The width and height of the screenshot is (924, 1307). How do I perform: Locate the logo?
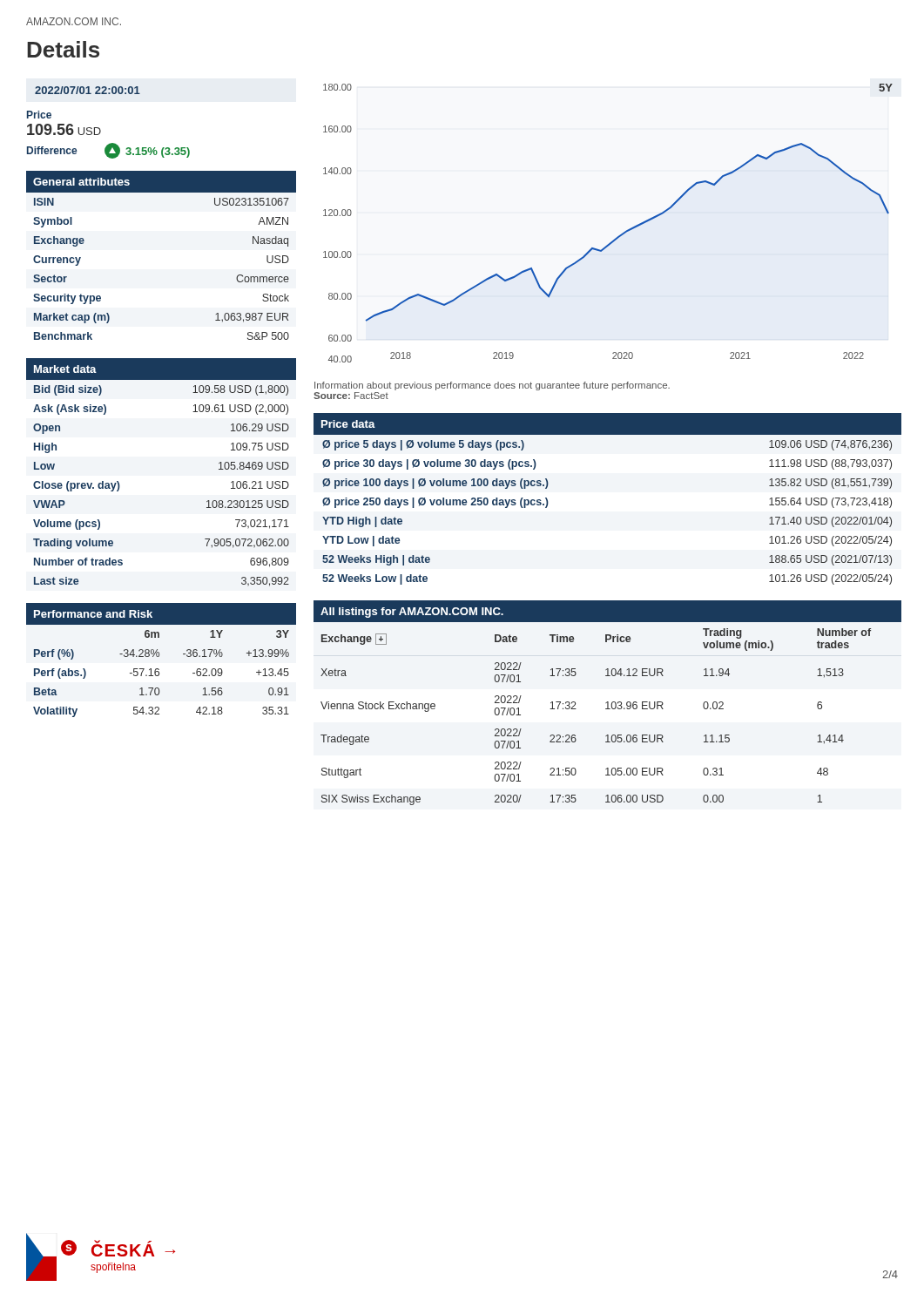(103, 1257)
